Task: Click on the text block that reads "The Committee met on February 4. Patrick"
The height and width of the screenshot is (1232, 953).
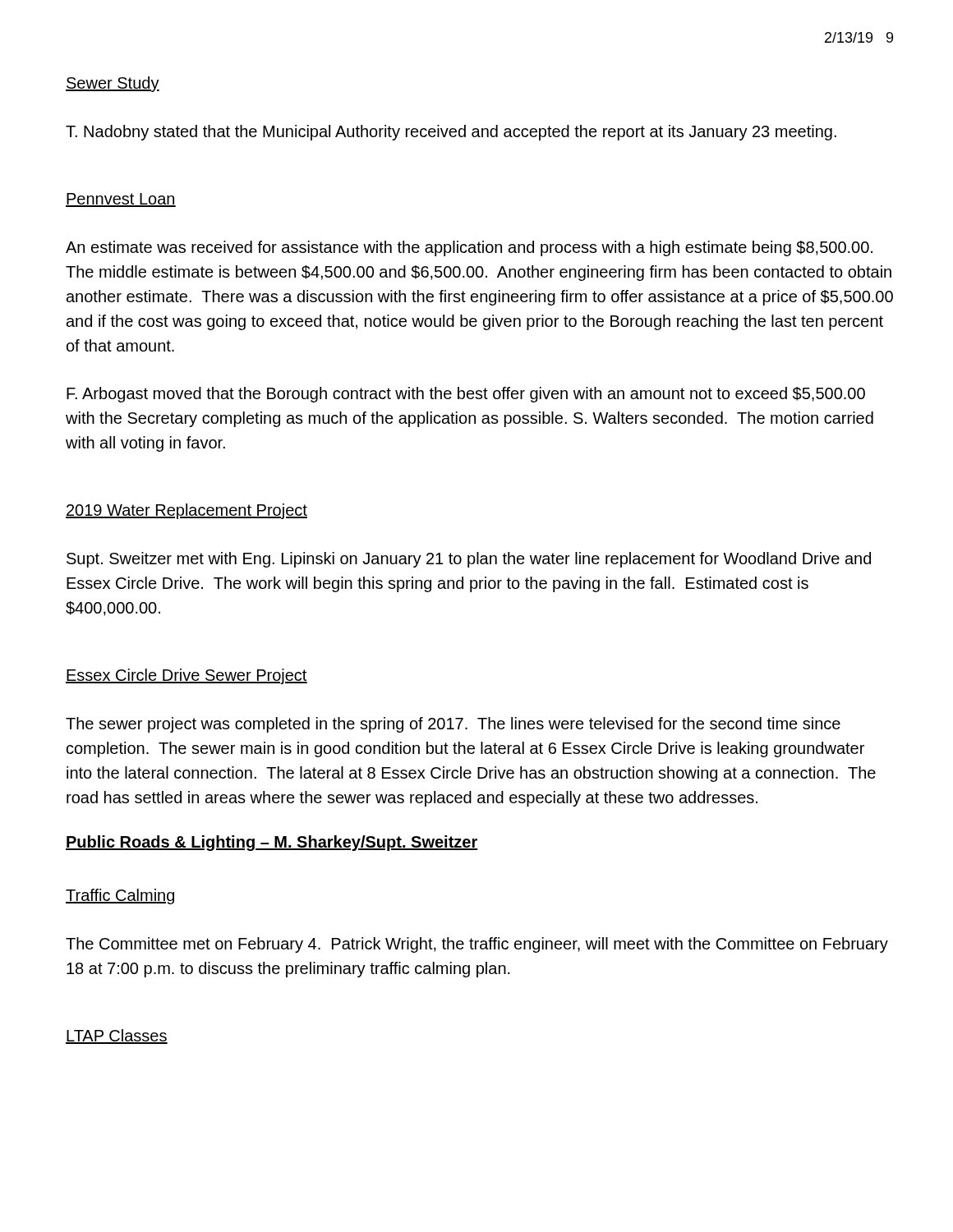Action: (x=477, y=956)
